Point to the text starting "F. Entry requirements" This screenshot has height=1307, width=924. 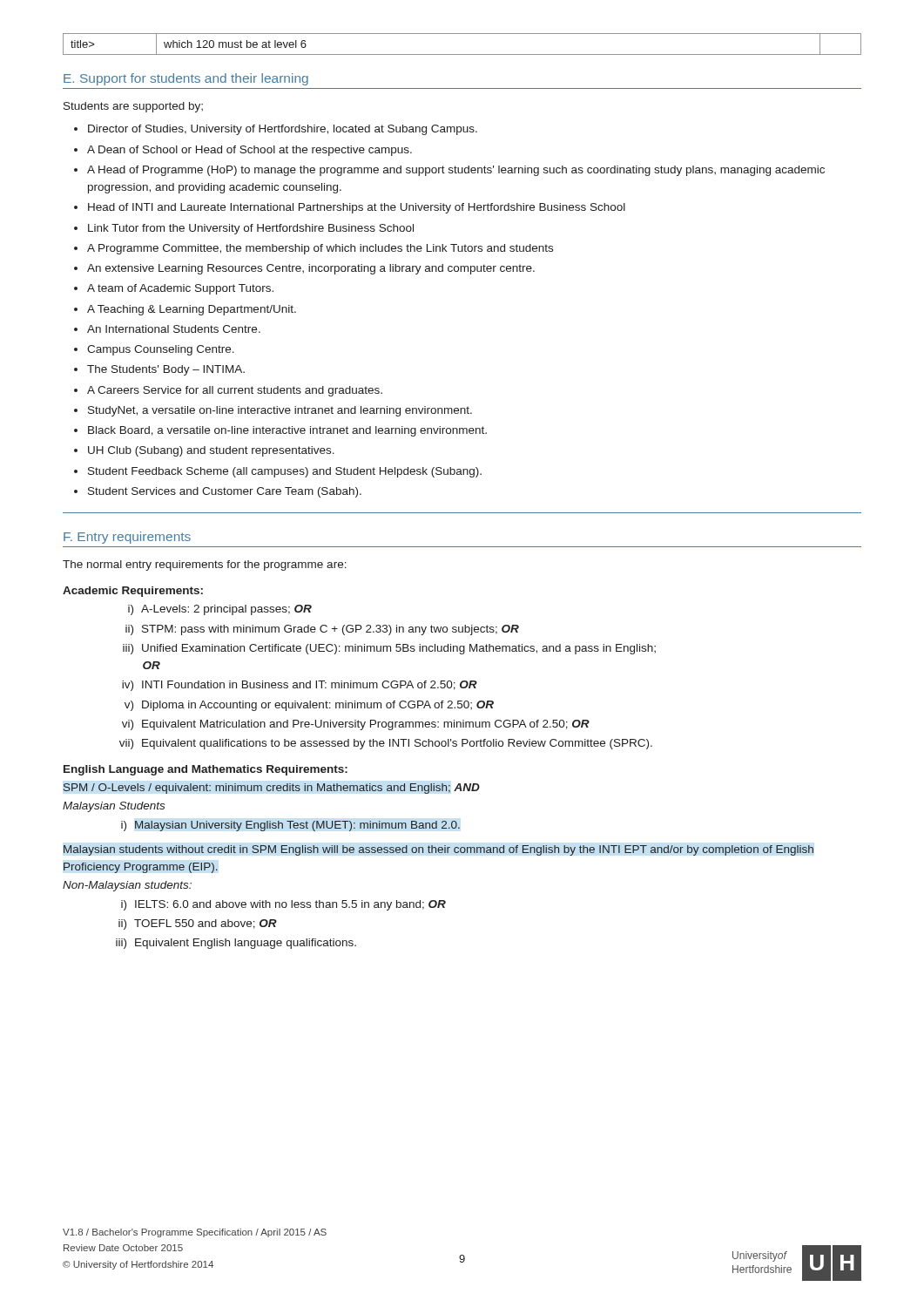coord(462,538)
